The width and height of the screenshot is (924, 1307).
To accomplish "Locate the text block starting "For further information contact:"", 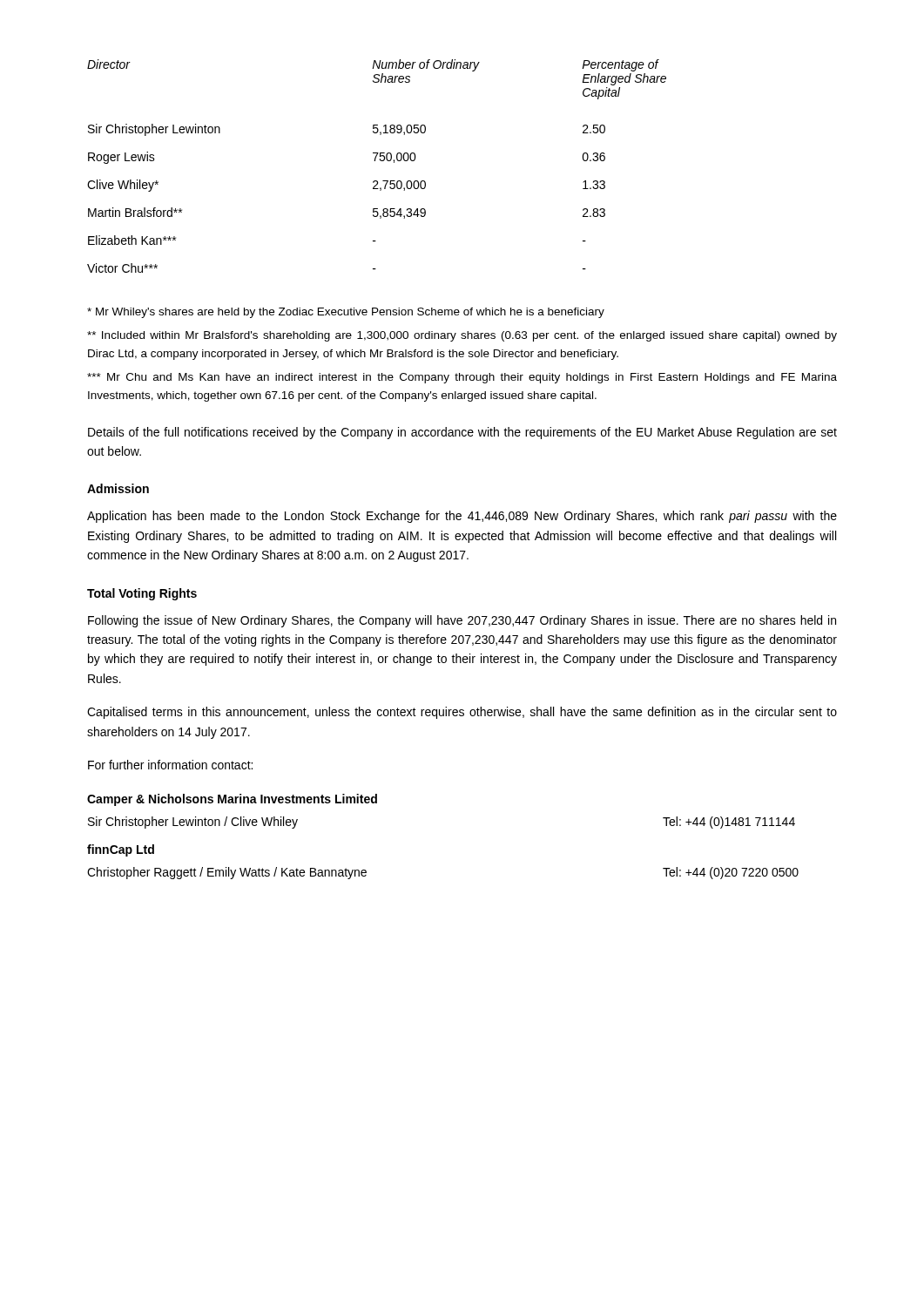I will (170, 765).
